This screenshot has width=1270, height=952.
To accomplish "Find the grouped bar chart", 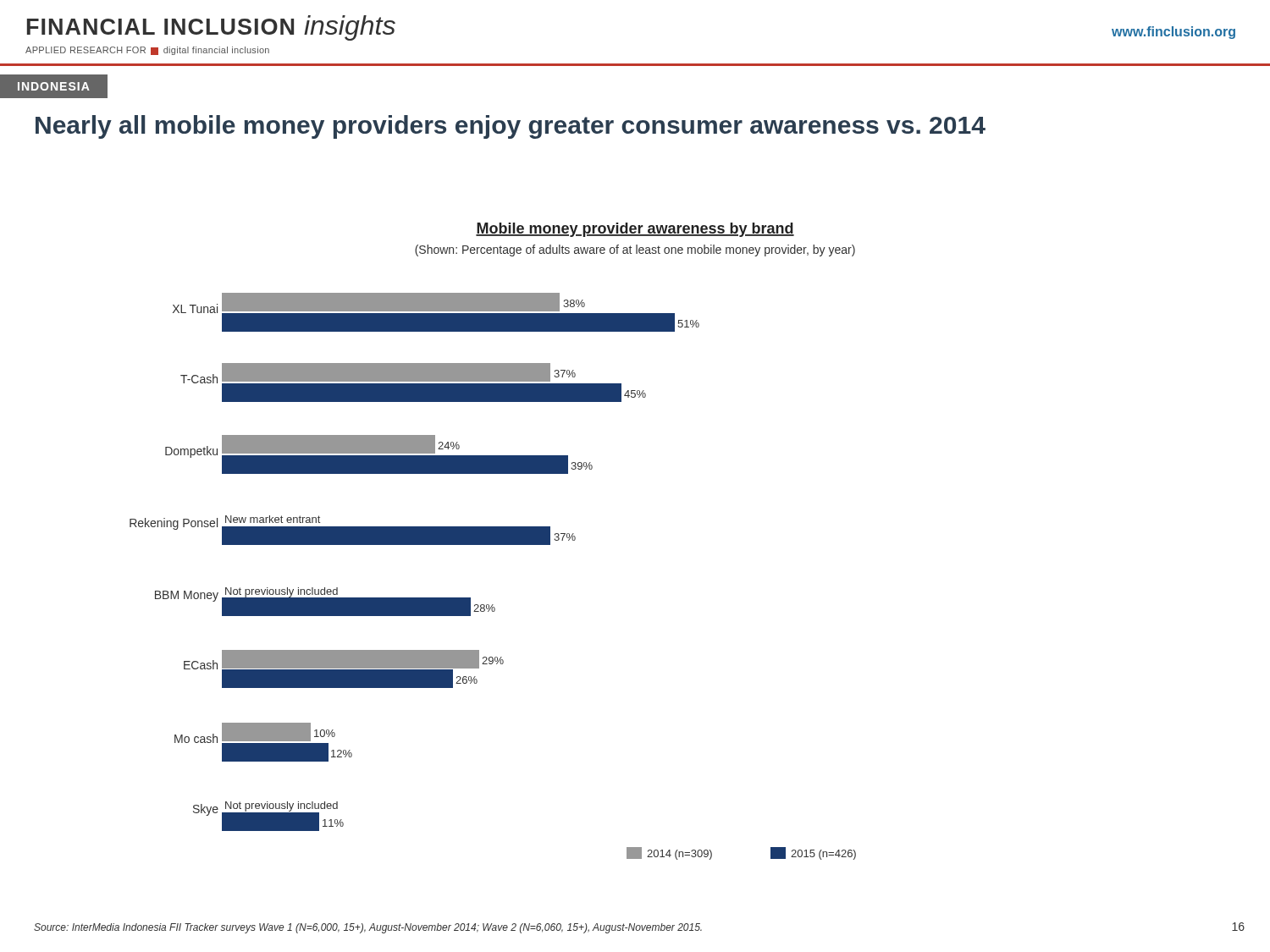I will 635,550.
